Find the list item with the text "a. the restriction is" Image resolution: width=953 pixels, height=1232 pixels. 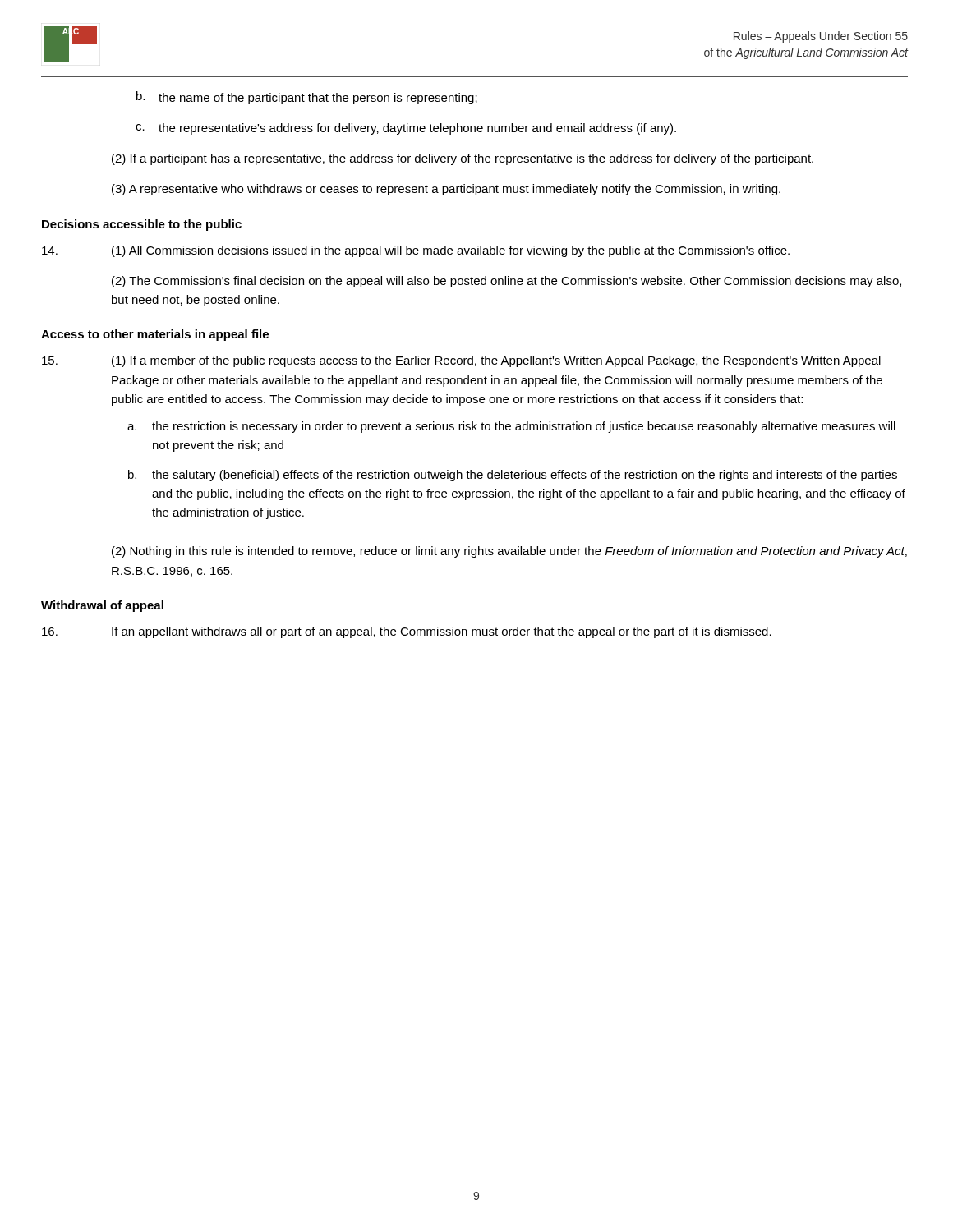coord(518,436)
